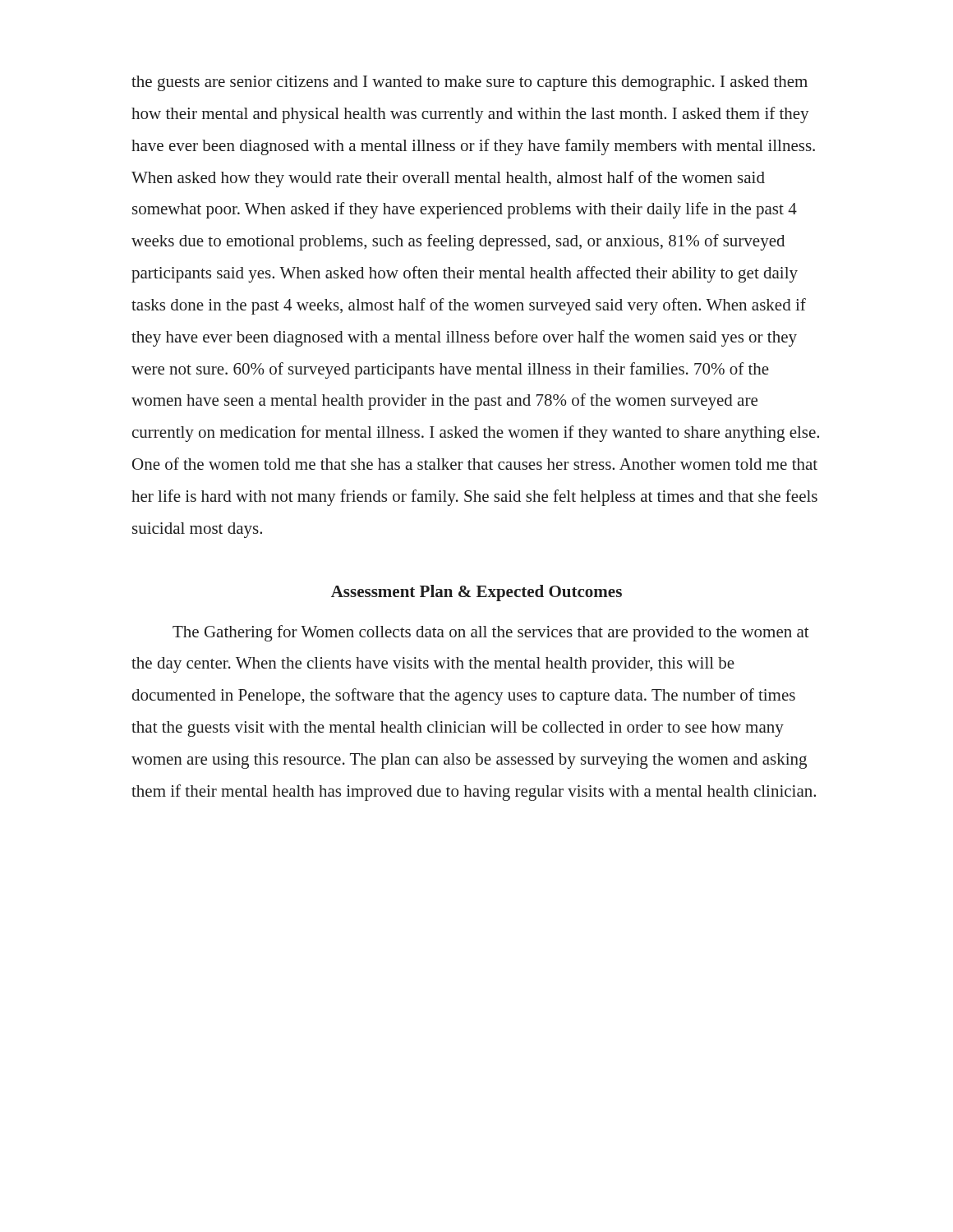Find the text block starting "the guests are senior citizens and I"
The width and height of the screenshot is (953, 1232).
click(x=476, y=305)
